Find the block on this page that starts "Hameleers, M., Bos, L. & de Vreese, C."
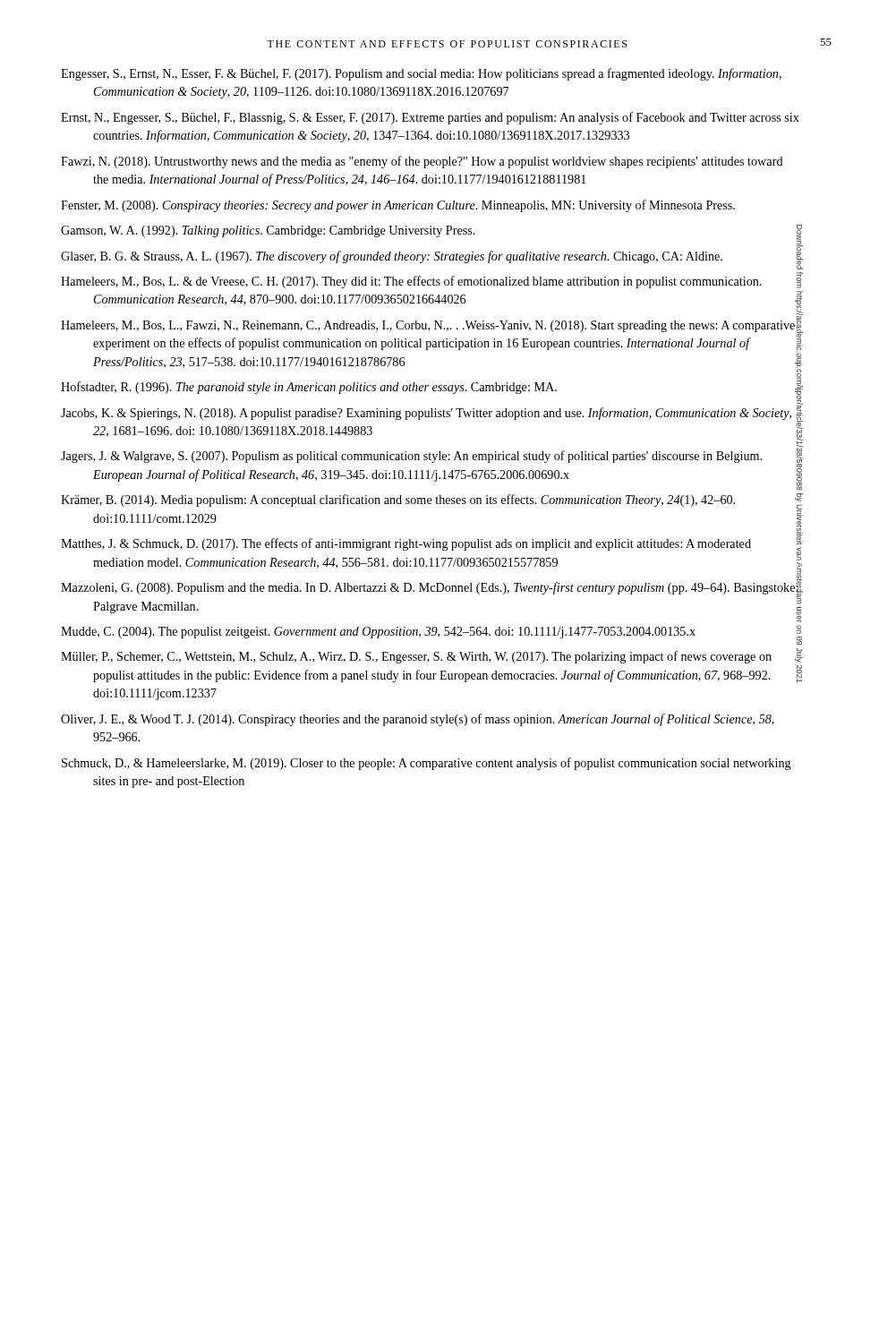The width and height of the screenshot is (896, 1343). point(411,290)
